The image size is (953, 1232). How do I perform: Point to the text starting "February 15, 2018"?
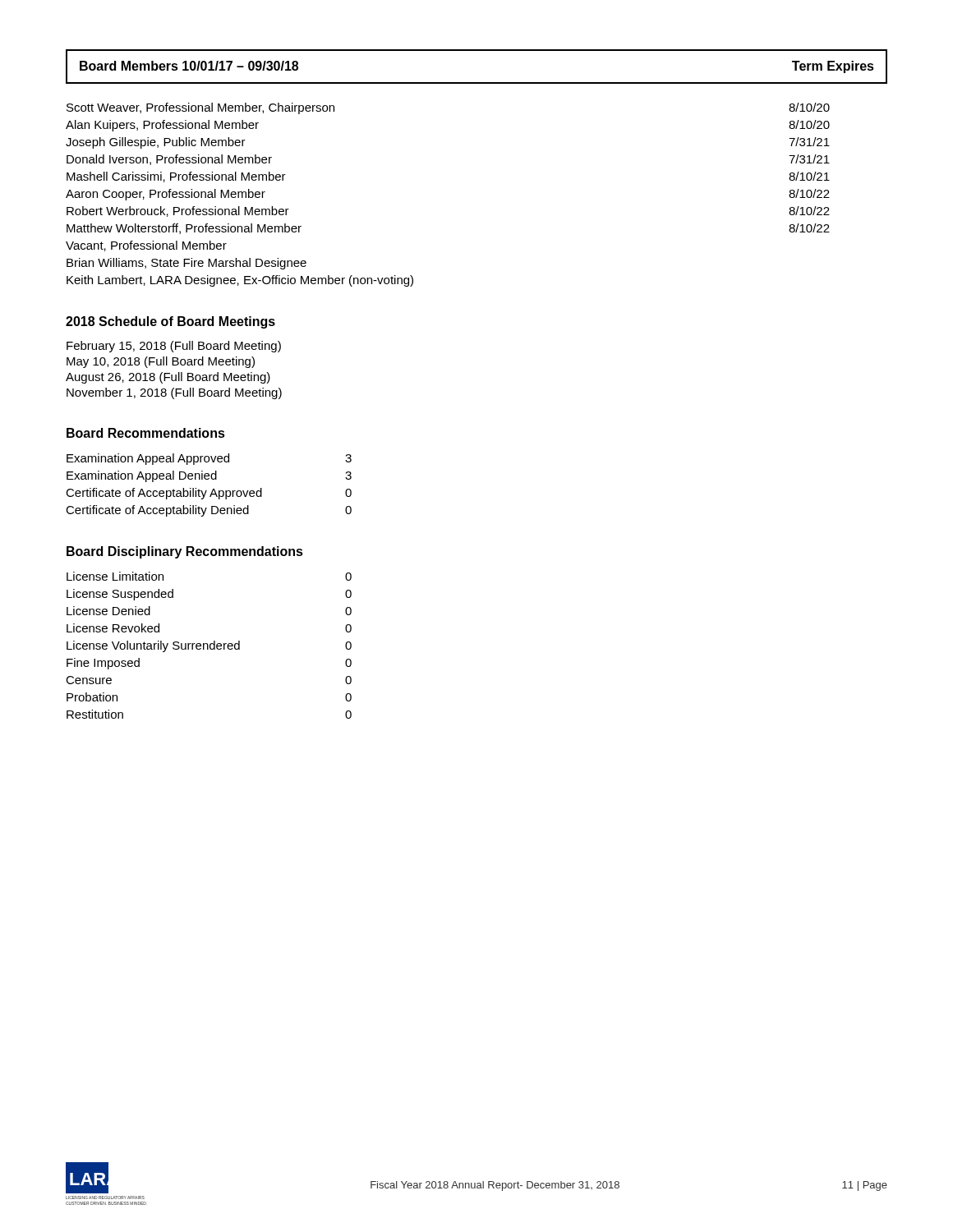(174, 345)
